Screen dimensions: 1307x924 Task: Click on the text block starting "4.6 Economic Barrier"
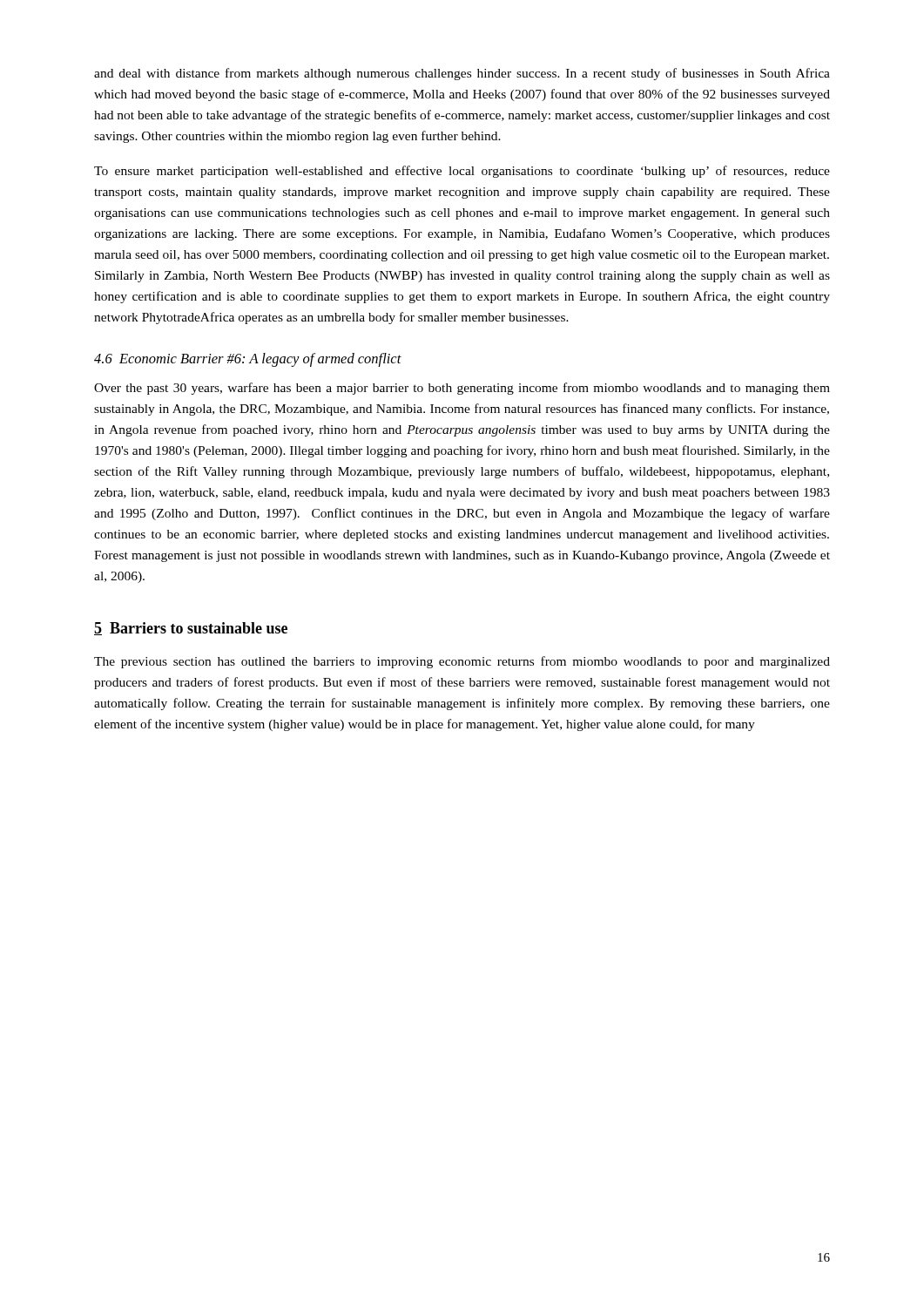click(248, 360)
